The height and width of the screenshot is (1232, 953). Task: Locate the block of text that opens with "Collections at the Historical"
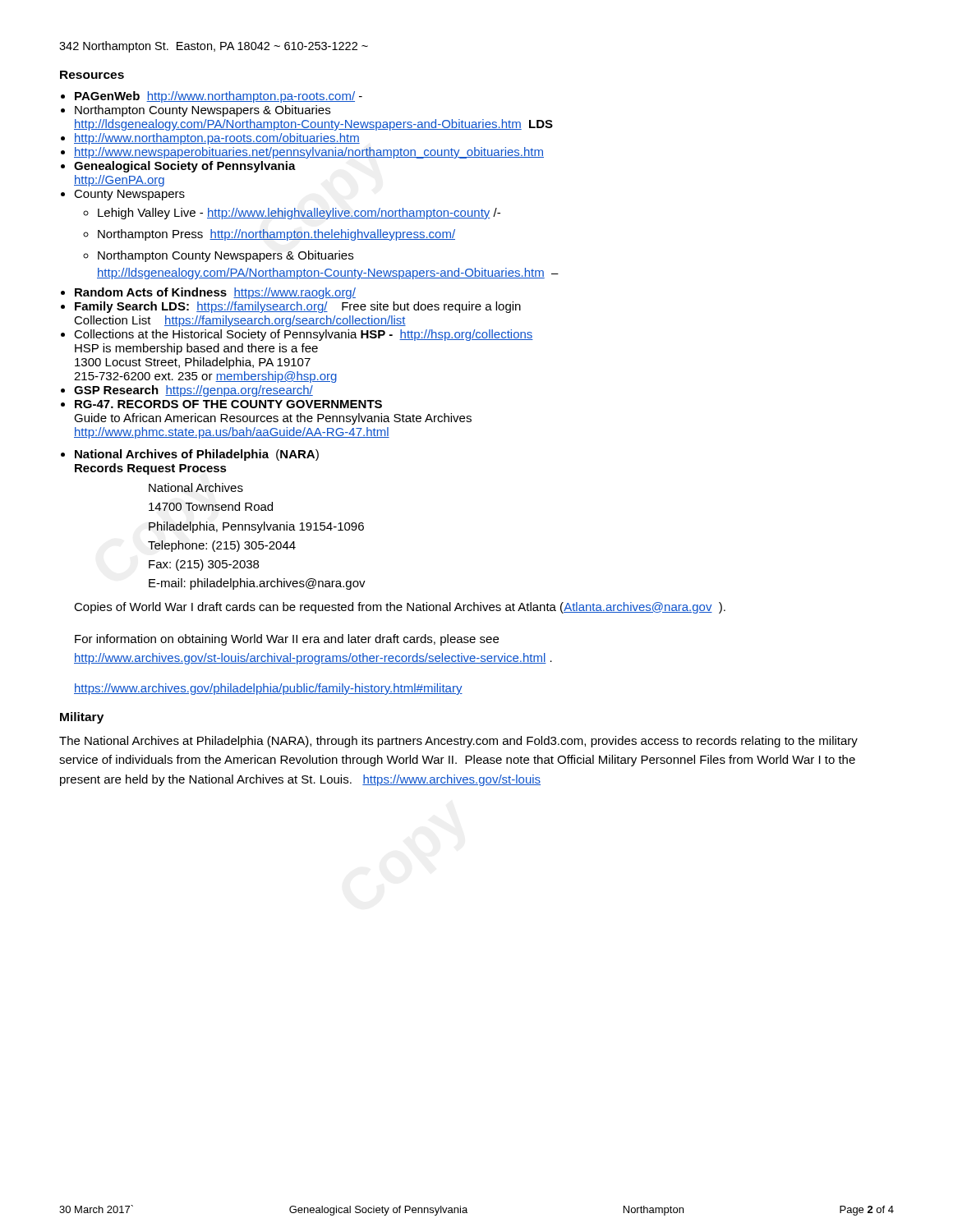[x=304, y=335]
